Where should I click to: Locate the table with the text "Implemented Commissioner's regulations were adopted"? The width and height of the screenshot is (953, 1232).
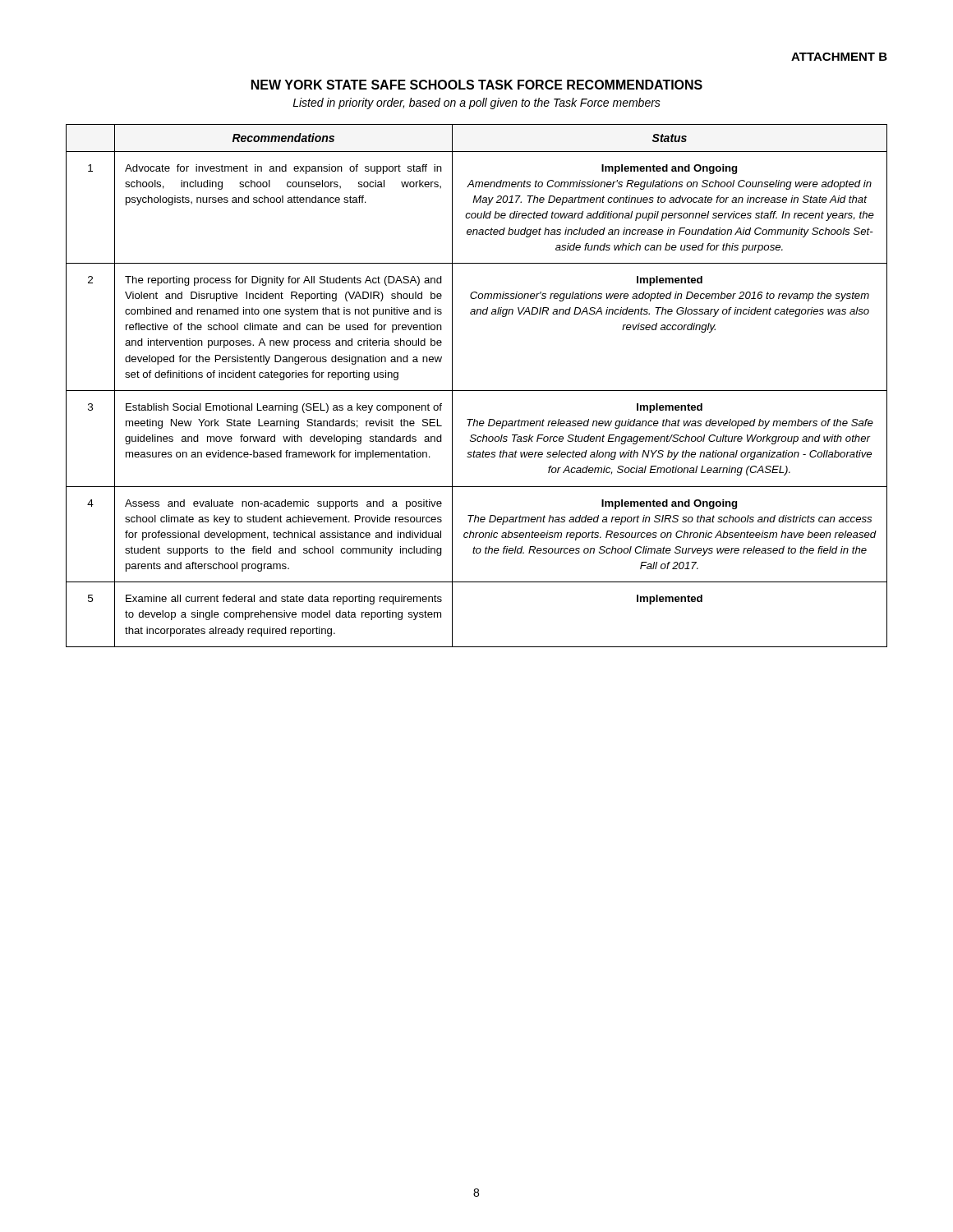click(476, 385)
